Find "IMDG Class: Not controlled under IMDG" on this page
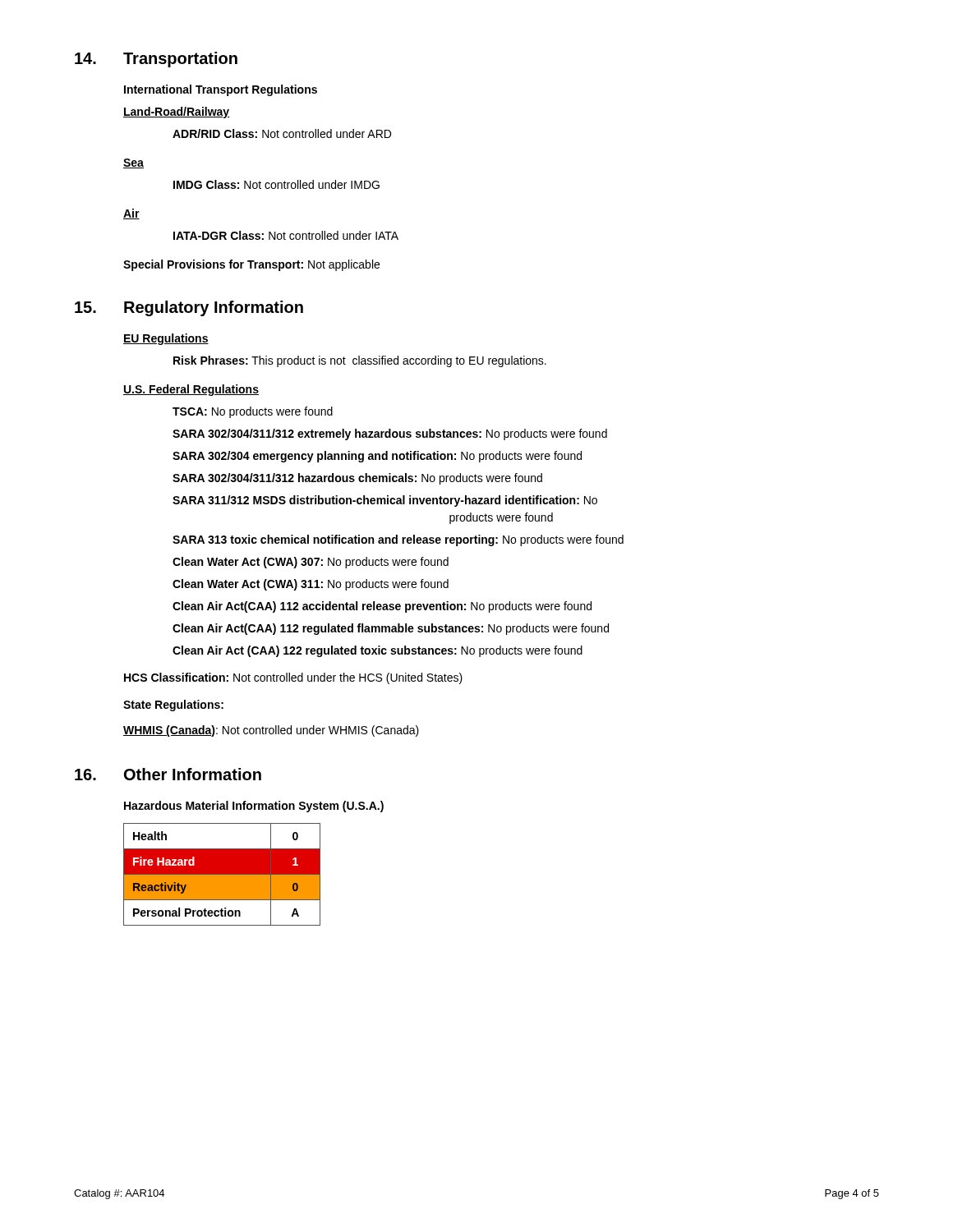Image resolution: width=953 pixels, height=1232 pixels. [x=276, y=185]
